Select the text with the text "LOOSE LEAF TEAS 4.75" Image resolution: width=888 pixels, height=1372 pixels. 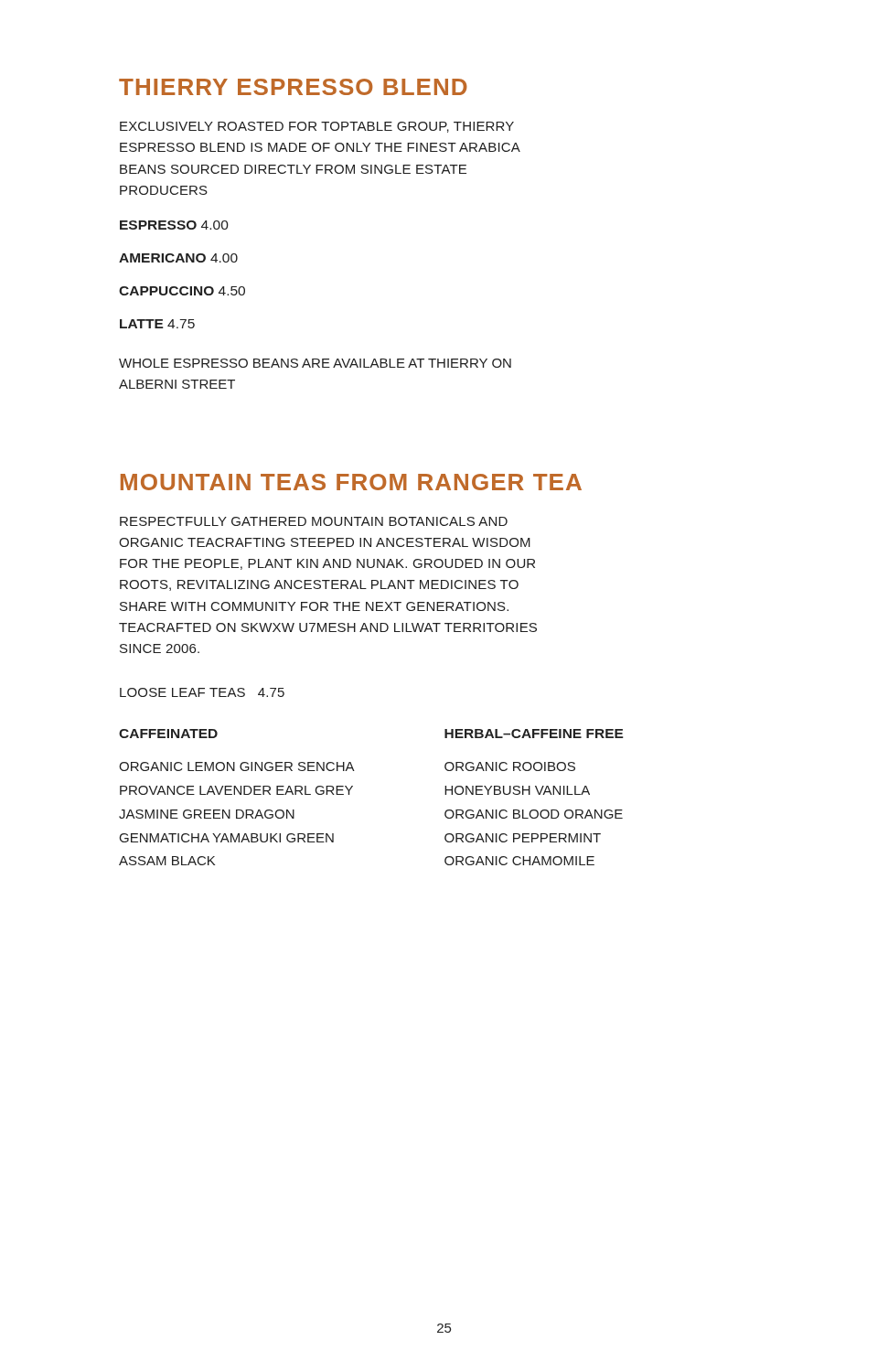(202, 692)
